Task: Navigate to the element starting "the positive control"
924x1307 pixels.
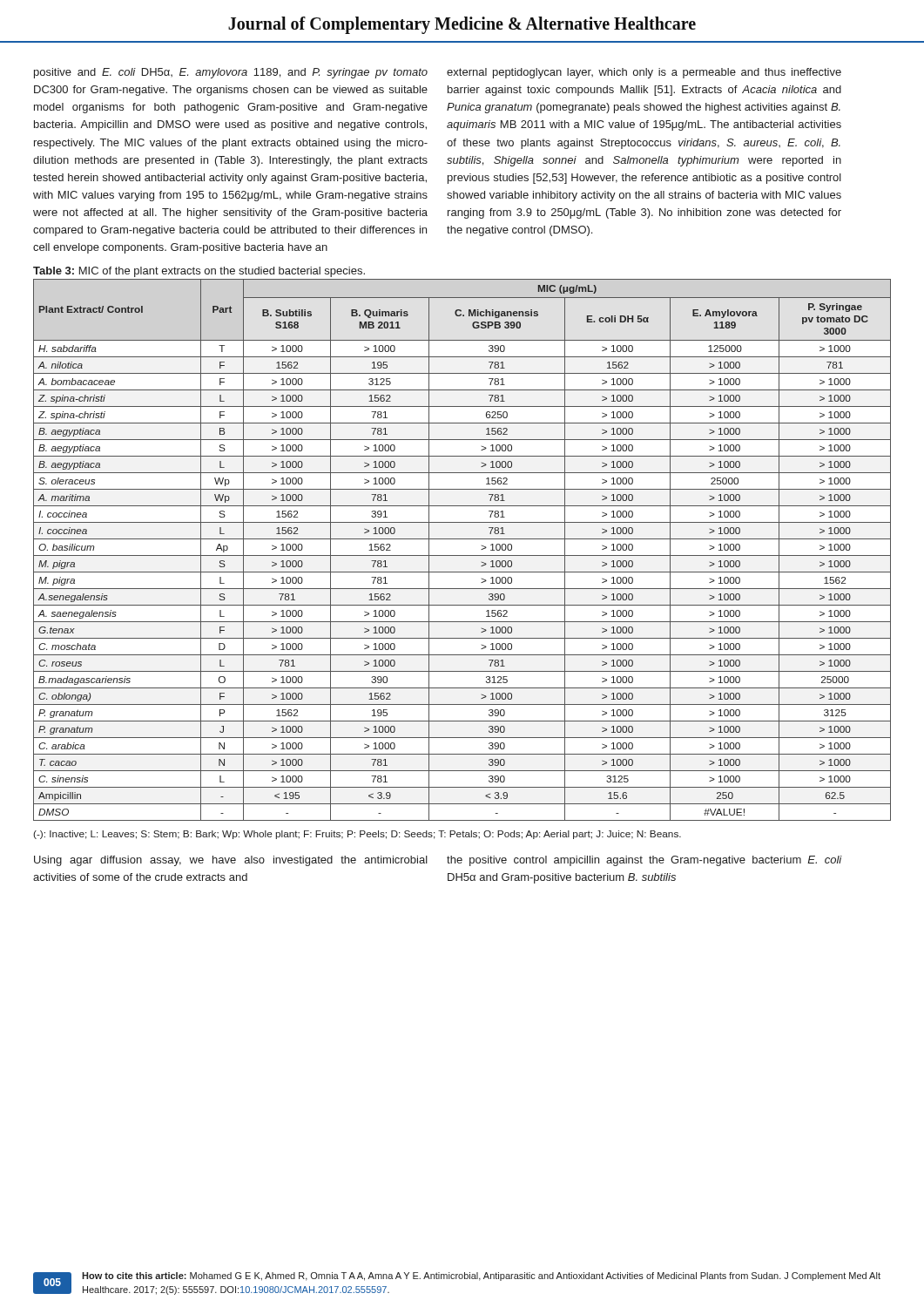Action: point(644,868)
